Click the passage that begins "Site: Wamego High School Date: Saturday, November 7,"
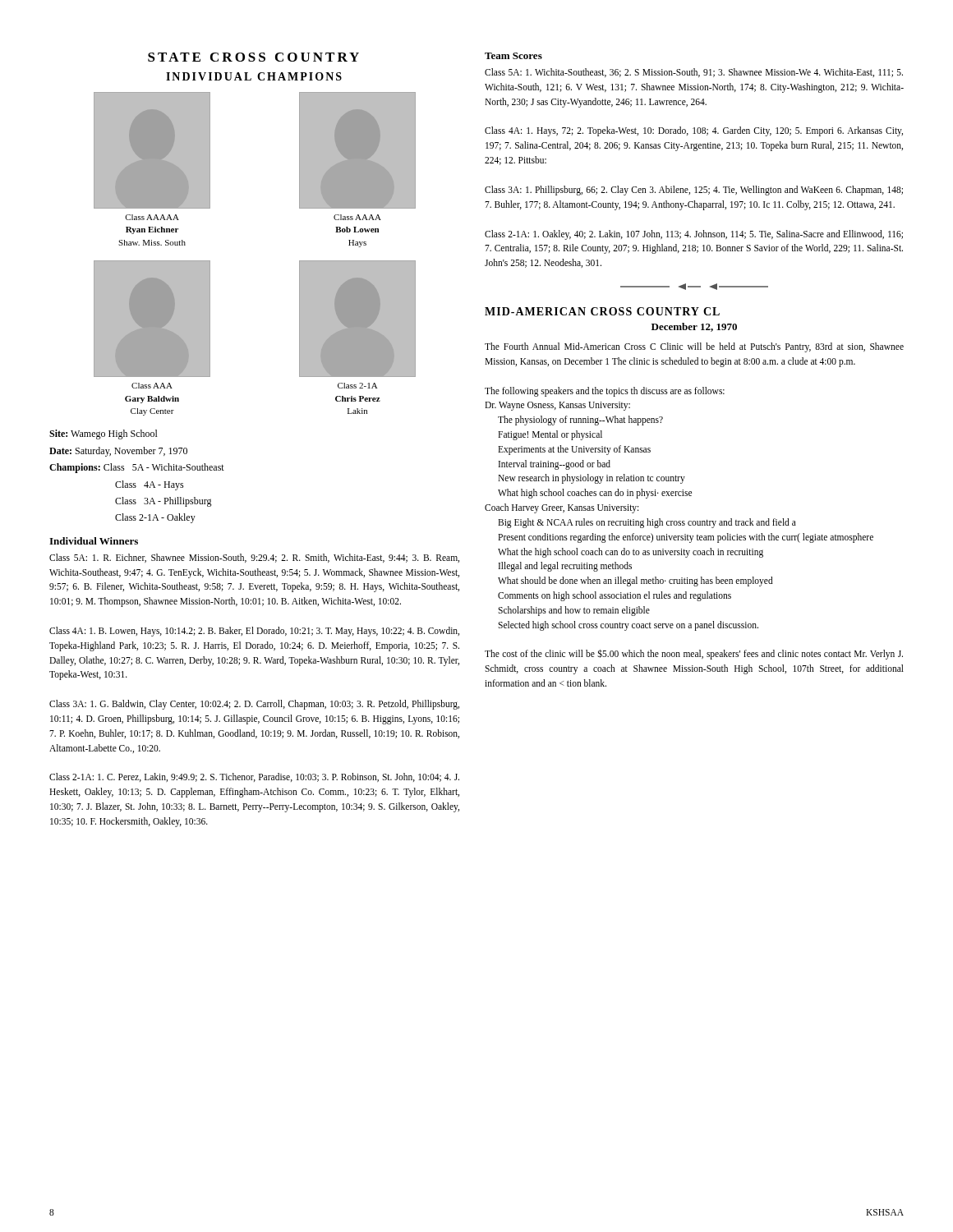953x1232 pixels. pyautogui.click(x=137, y=476)
